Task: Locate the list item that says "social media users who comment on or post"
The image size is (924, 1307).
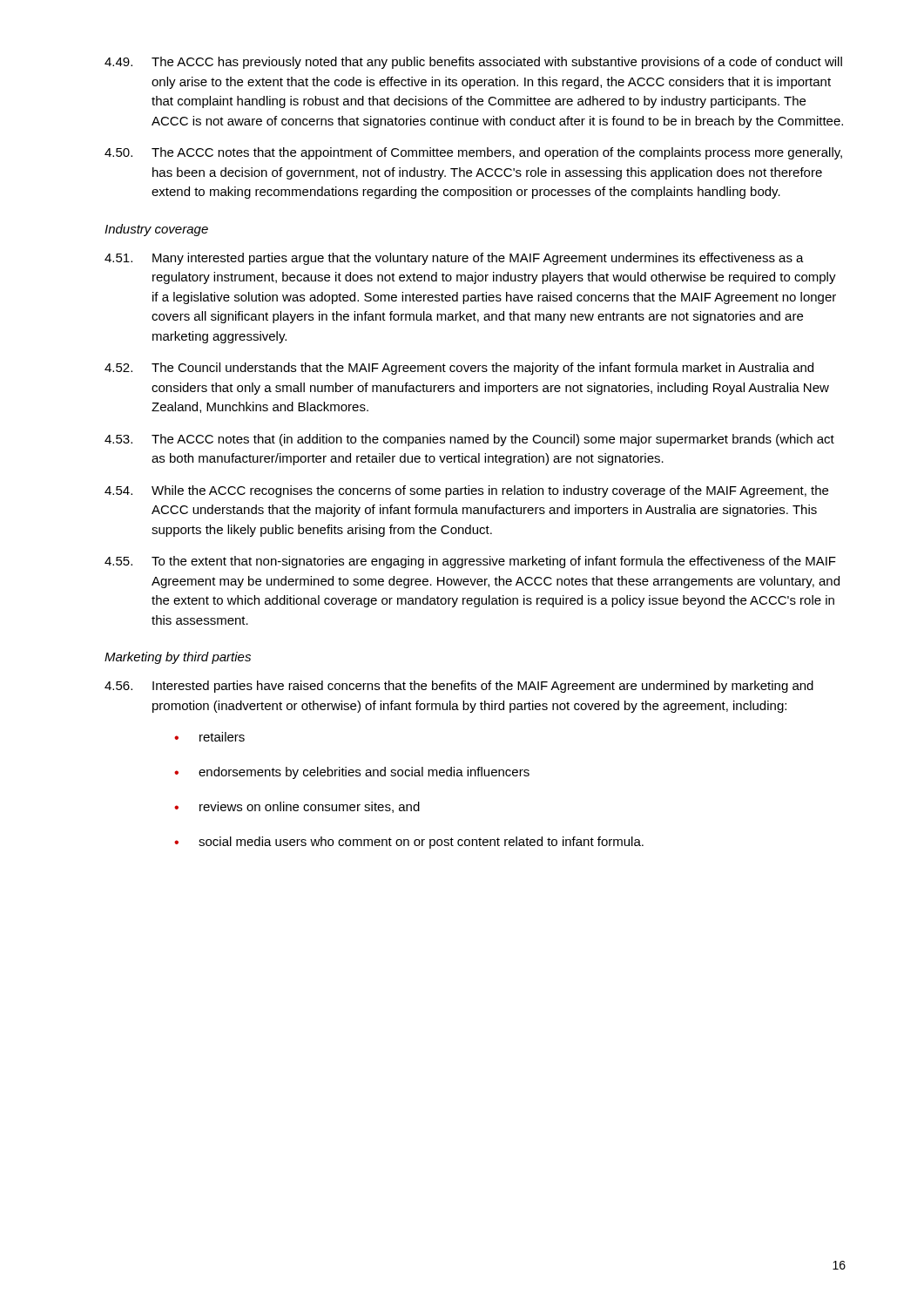Action: click(x=409, y=843)
